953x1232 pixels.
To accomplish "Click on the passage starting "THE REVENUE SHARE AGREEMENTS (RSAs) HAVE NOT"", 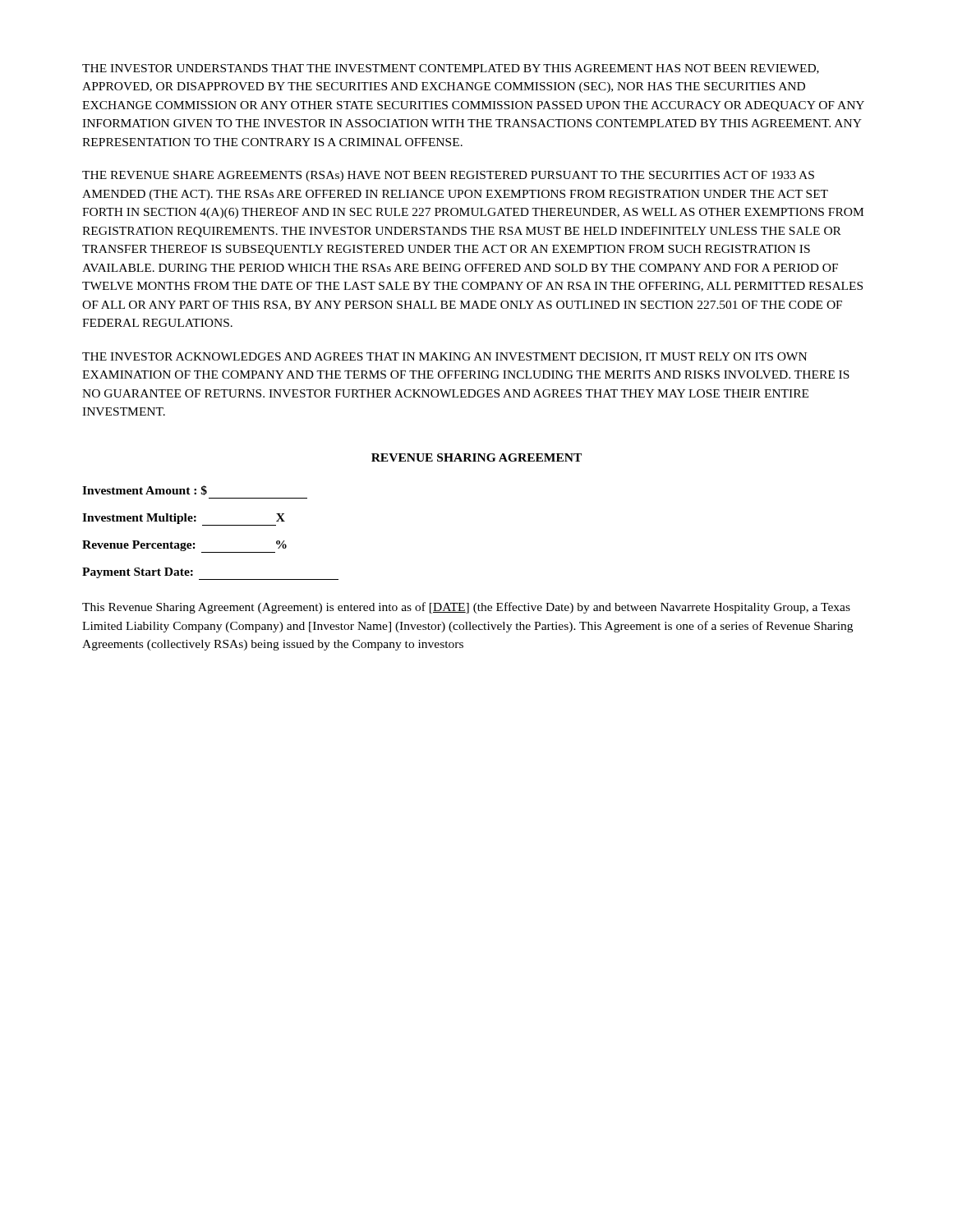I will (473, 249).
